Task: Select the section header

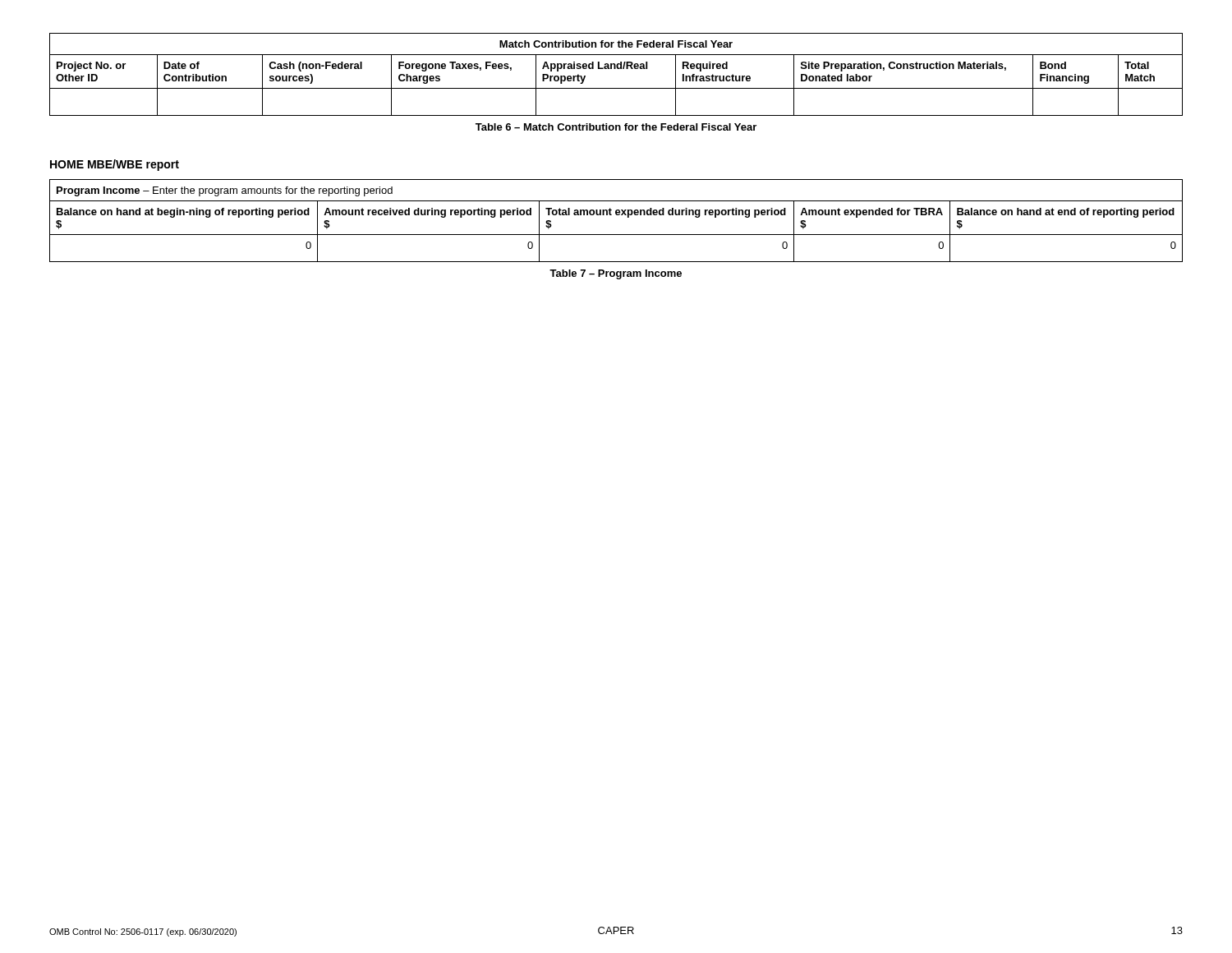Action: [114, 164]
